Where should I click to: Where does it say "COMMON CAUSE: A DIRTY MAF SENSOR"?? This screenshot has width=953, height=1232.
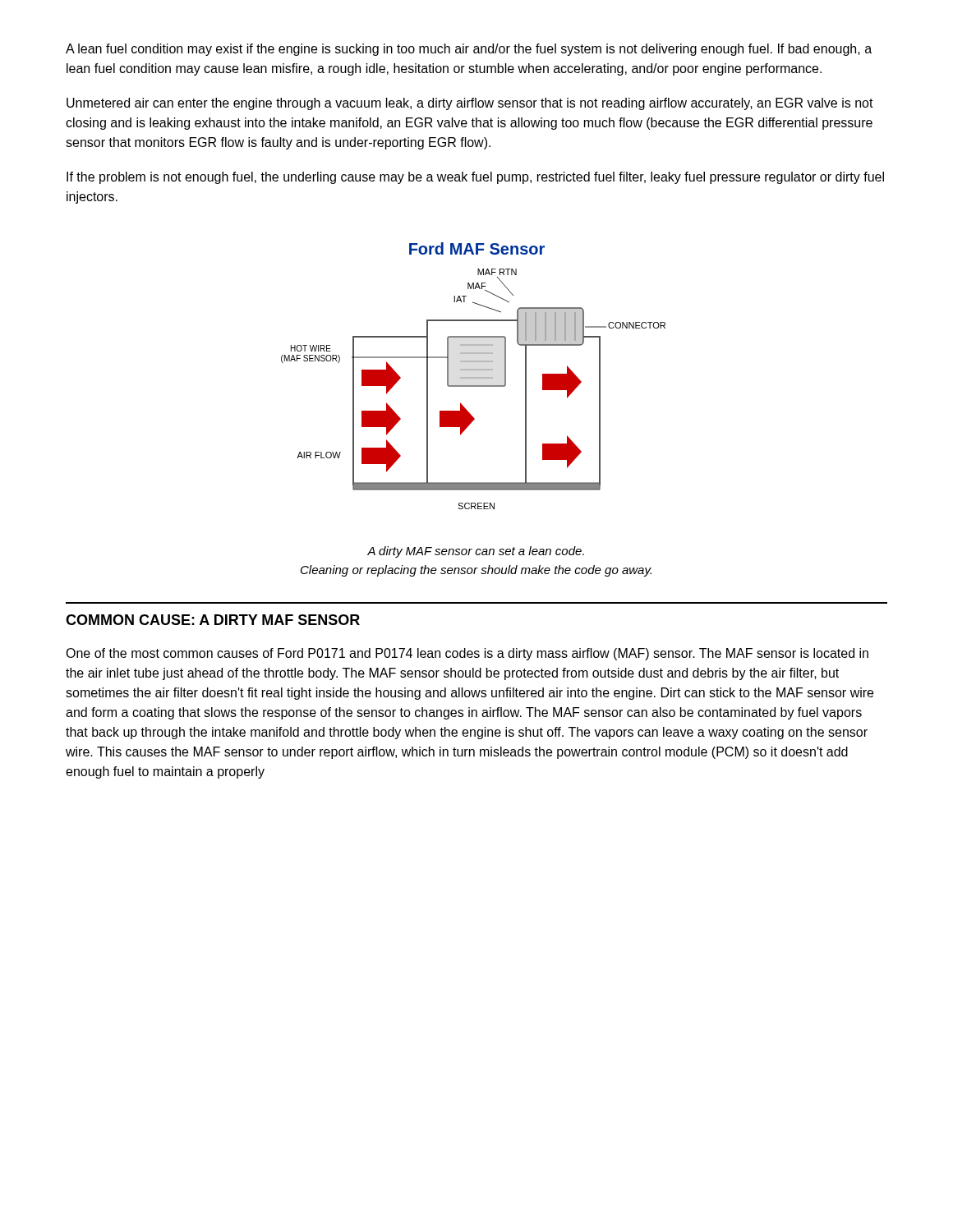point(213,620)
